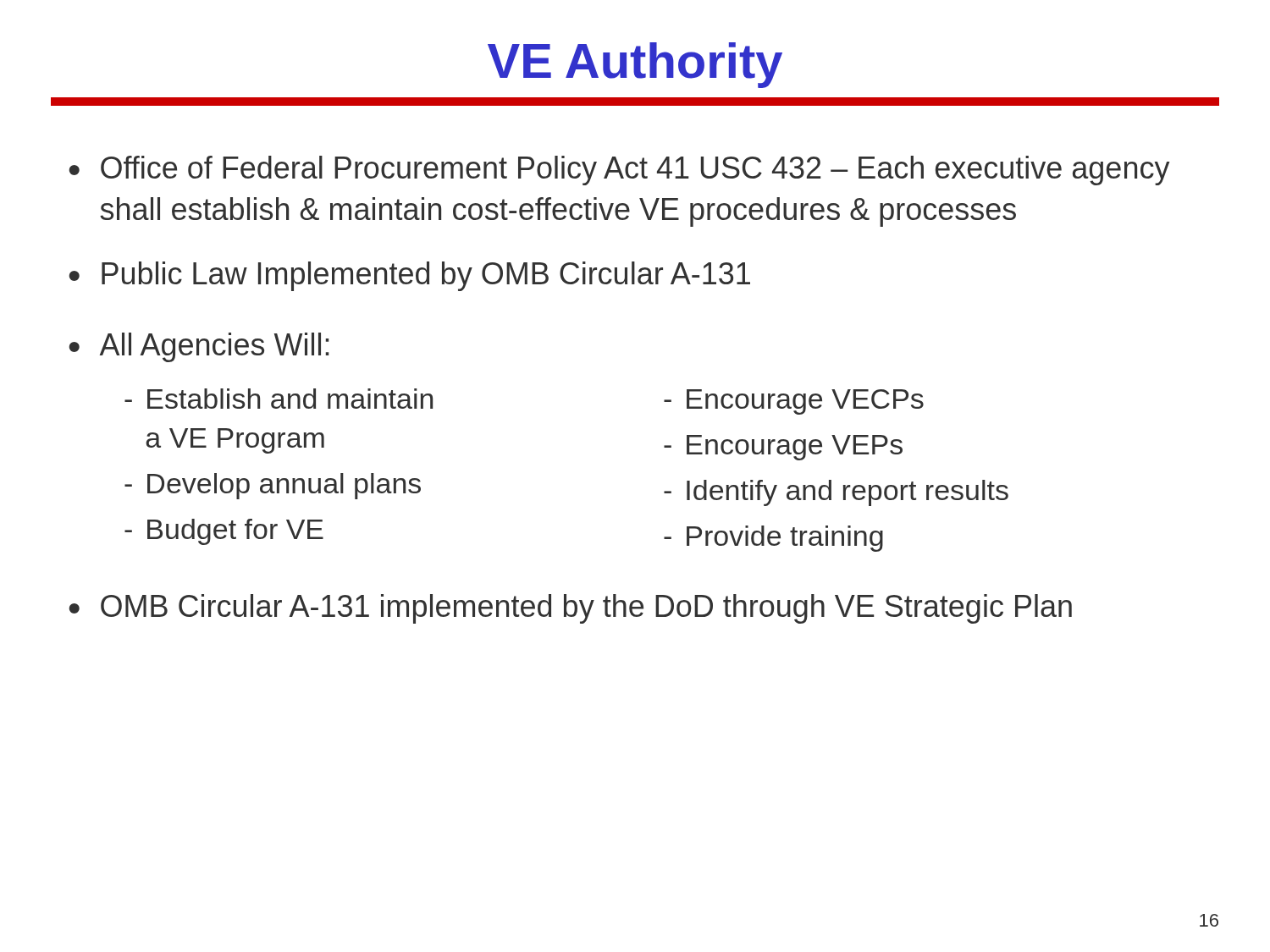Locate the region starting "• Office of"
The image size is (1270, 952).
click(x=635, y=189)
